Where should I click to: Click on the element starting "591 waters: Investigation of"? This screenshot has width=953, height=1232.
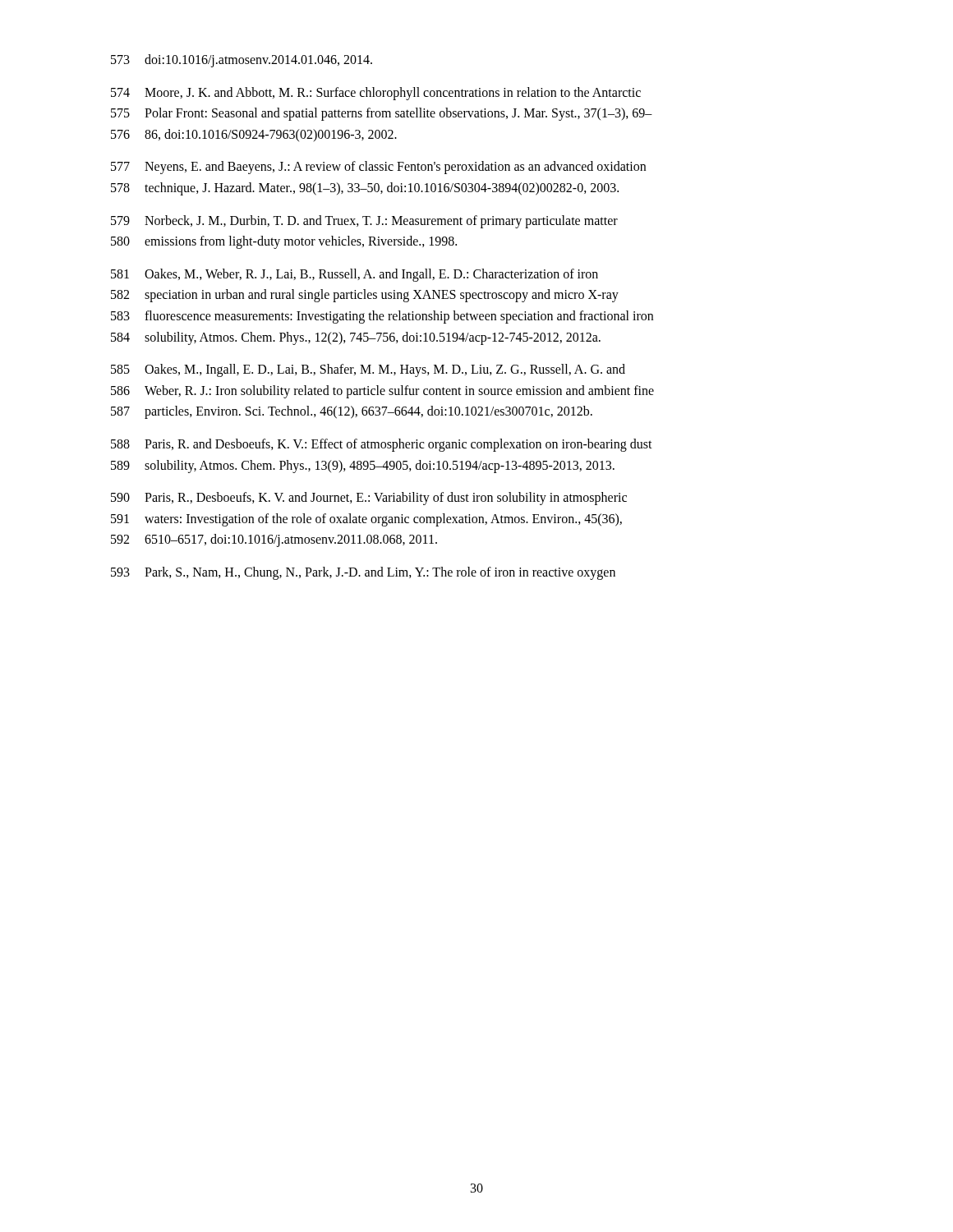tap(476, 519)
